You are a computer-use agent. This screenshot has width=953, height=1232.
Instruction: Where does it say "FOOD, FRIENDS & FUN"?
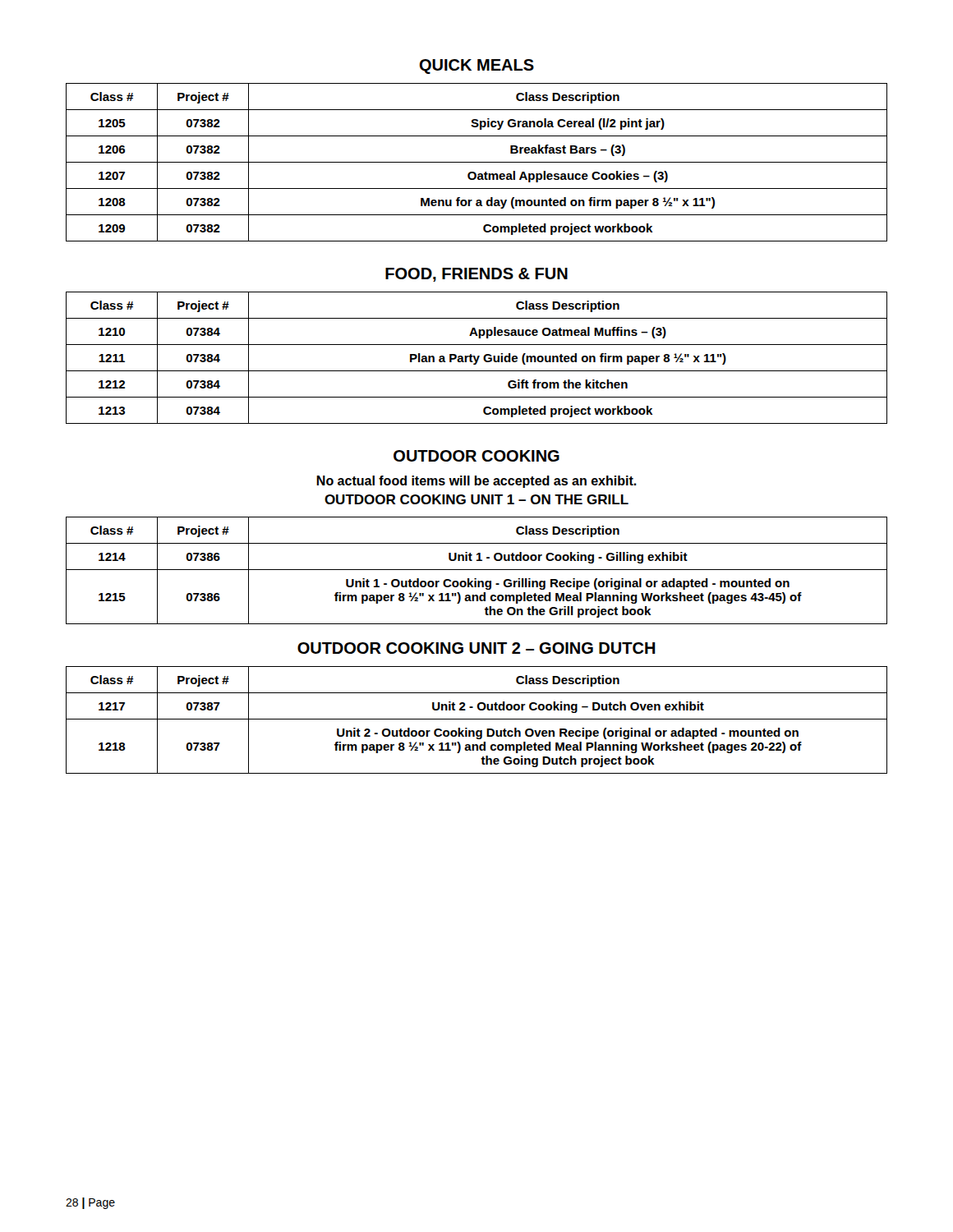[x=476, y=274]
